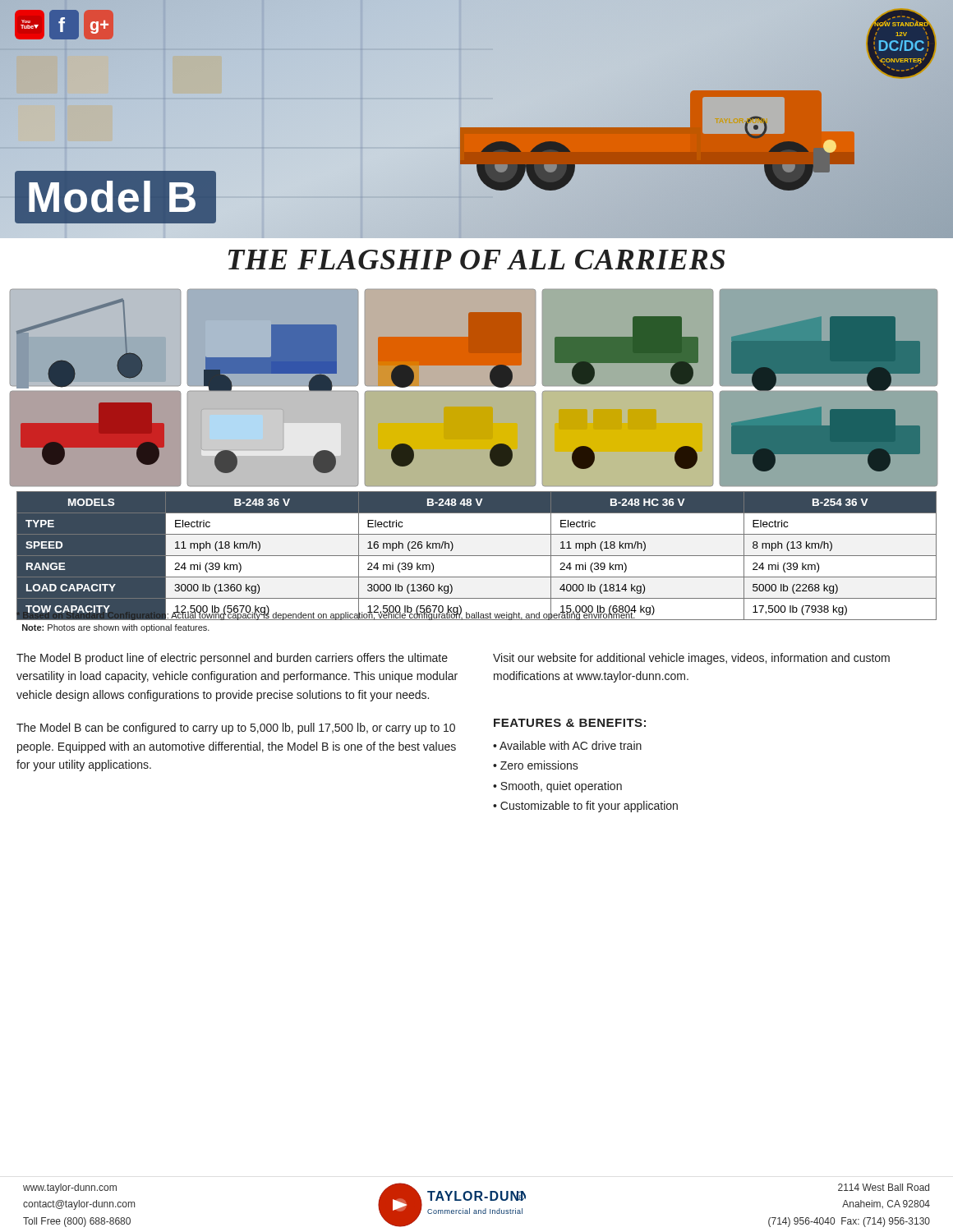Locate the text block with the text "The Model B can be configured to carry"

[236, 746]
